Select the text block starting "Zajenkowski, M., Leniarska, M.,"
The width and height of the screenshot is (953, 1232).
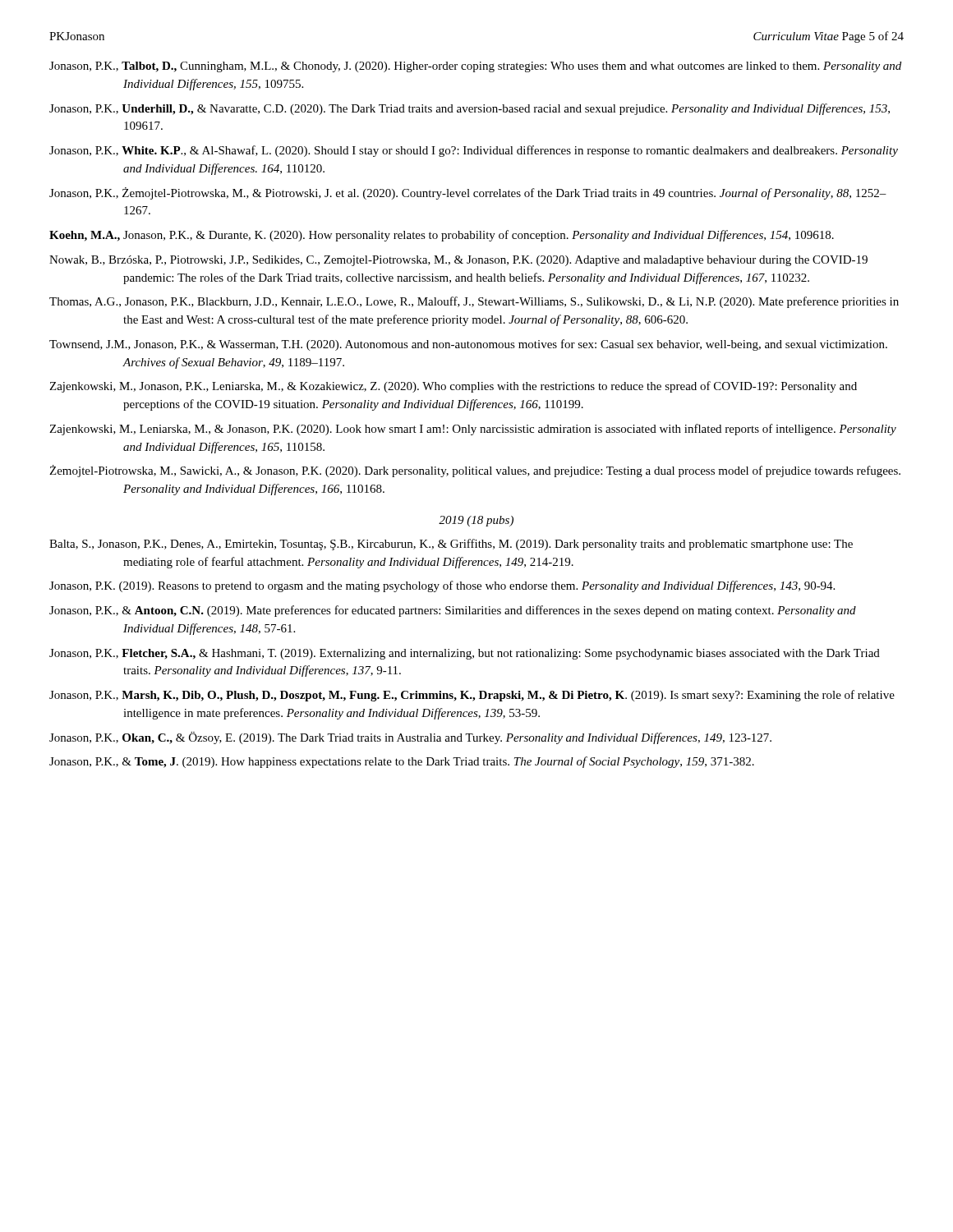coord(473,437)
